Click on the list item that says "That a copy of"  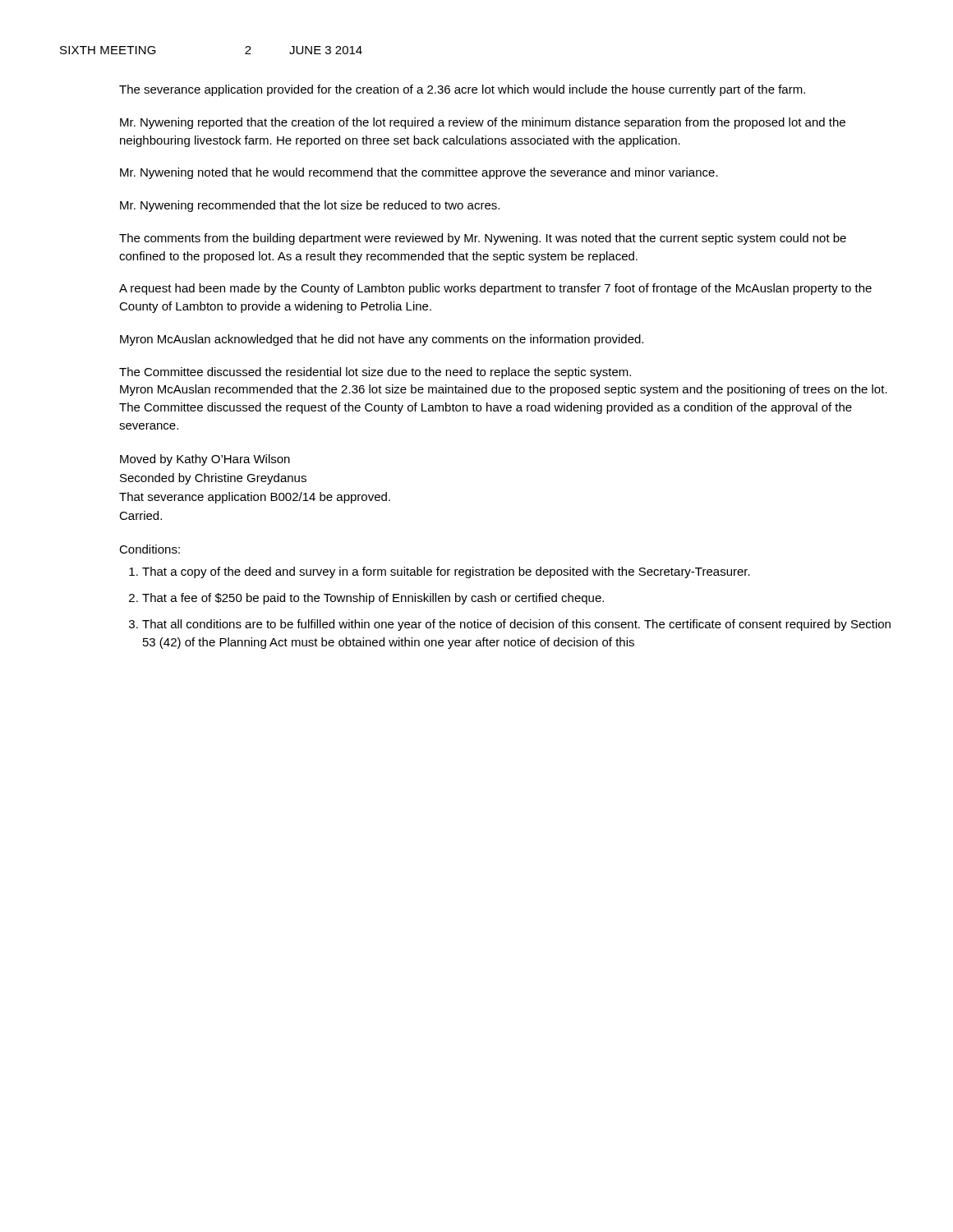click(446, 571)
